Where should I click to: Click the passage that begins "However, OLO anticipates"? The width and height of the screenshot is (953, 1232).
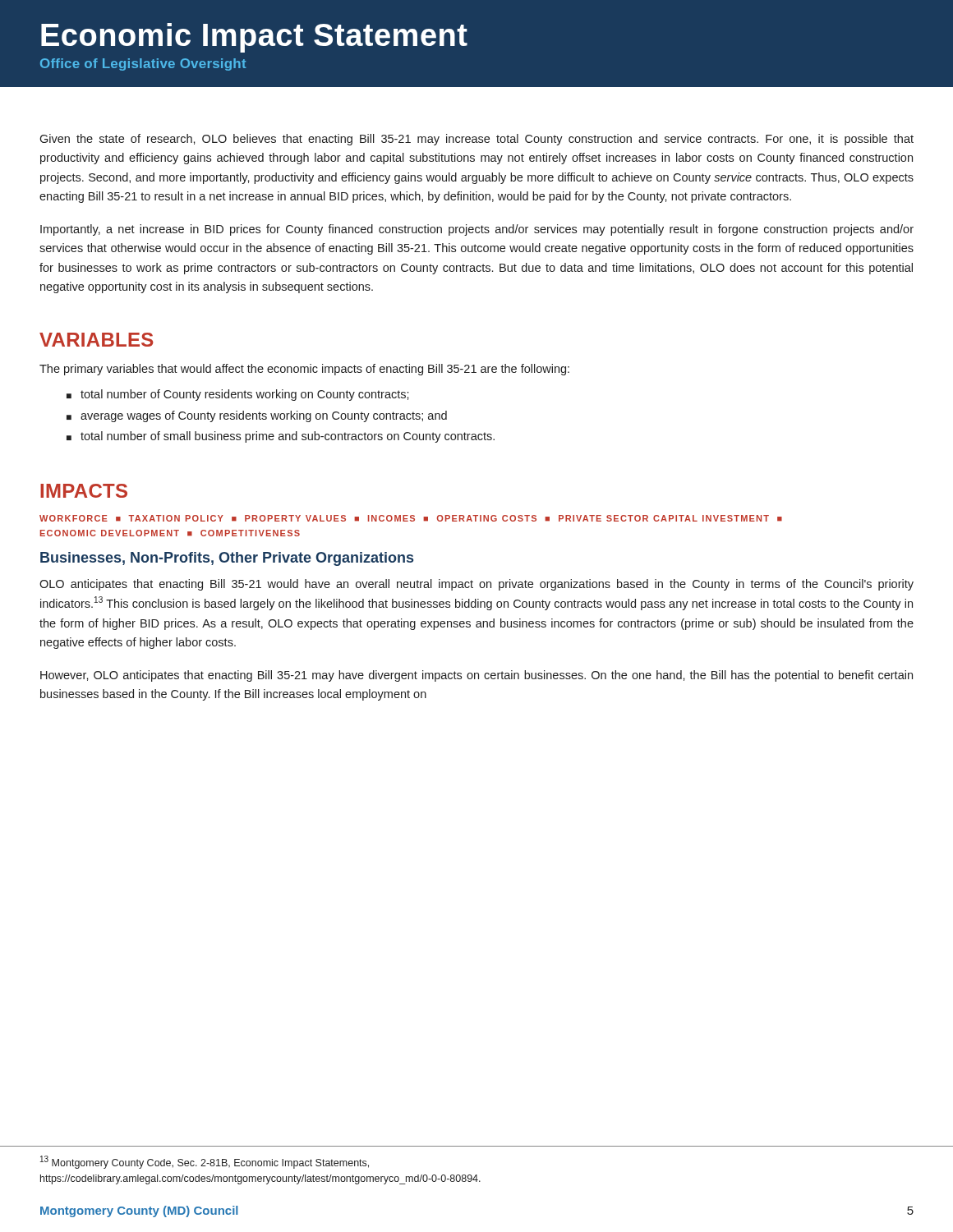pos(476,684)
